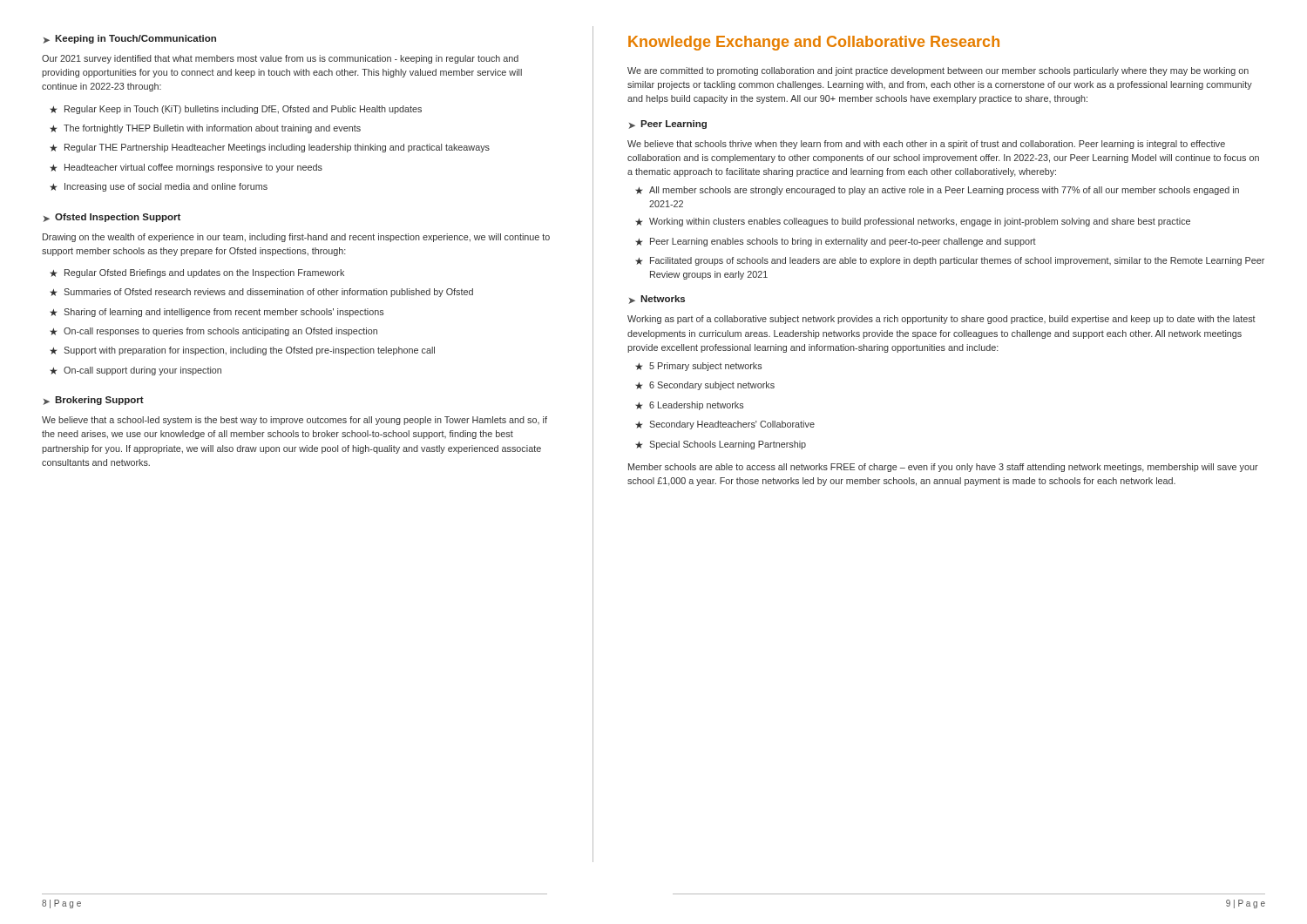Click the passage that begins "★ Regular THE Partnership Headteacher Meetings including leadership"
The width and height of the screenshot is (1307, 924).
point(303,149)
